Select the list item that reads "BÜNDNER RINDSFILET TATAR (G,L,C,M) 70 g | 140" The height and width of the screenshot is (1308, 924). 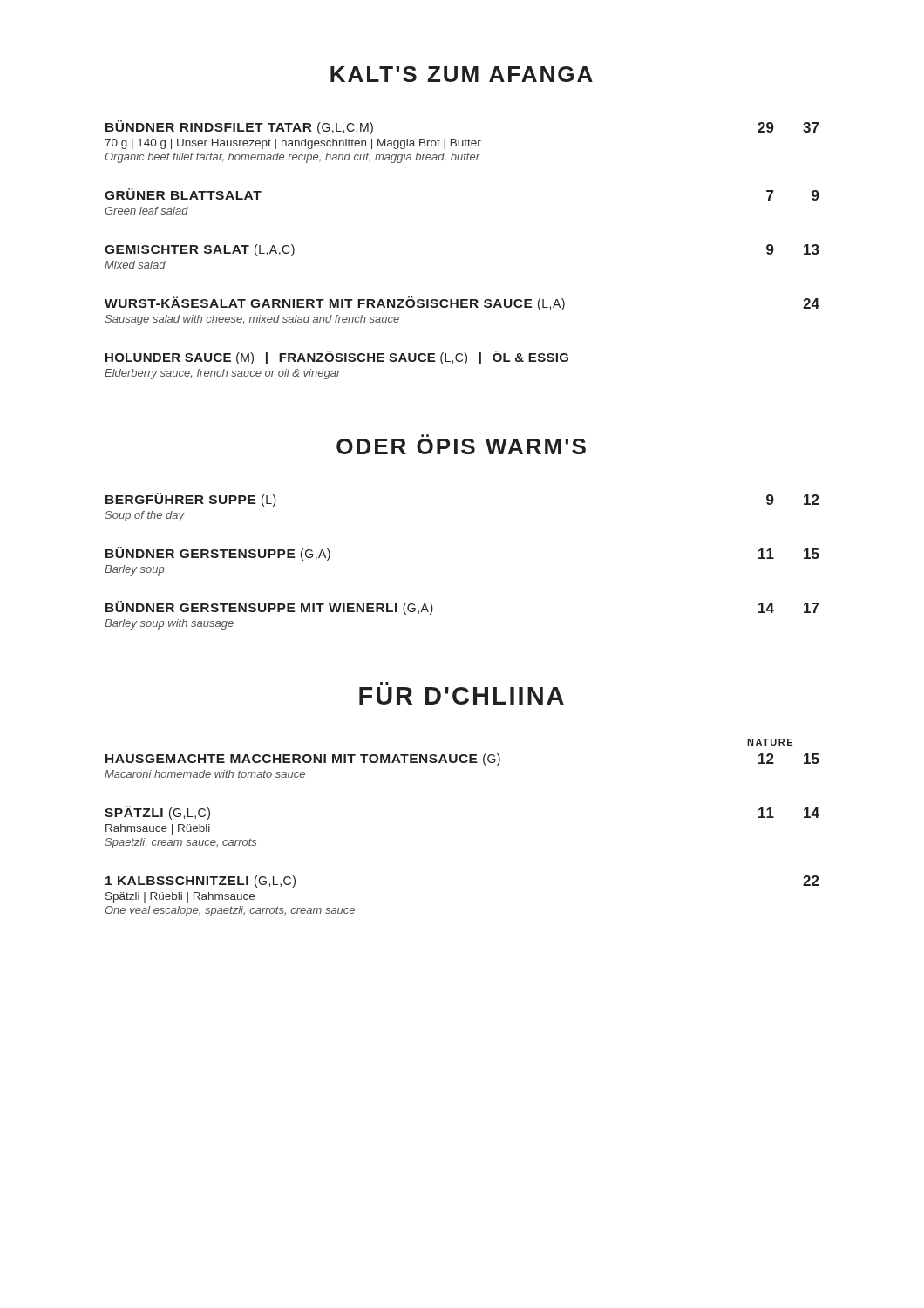(x=462, y=141)
